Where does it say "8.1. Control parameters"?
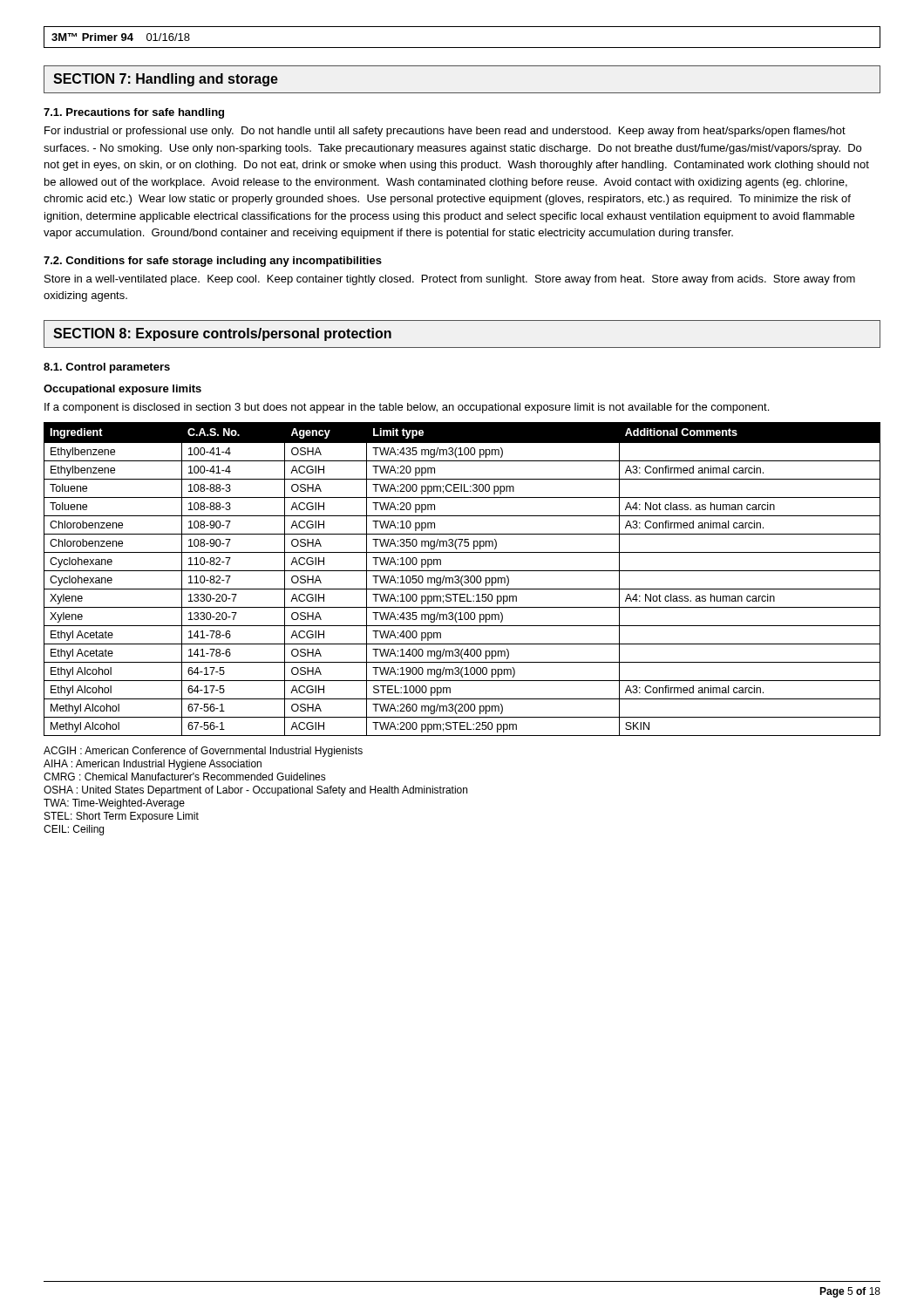This screenshot has height=1308, width=924. click(x=107, y=368)
